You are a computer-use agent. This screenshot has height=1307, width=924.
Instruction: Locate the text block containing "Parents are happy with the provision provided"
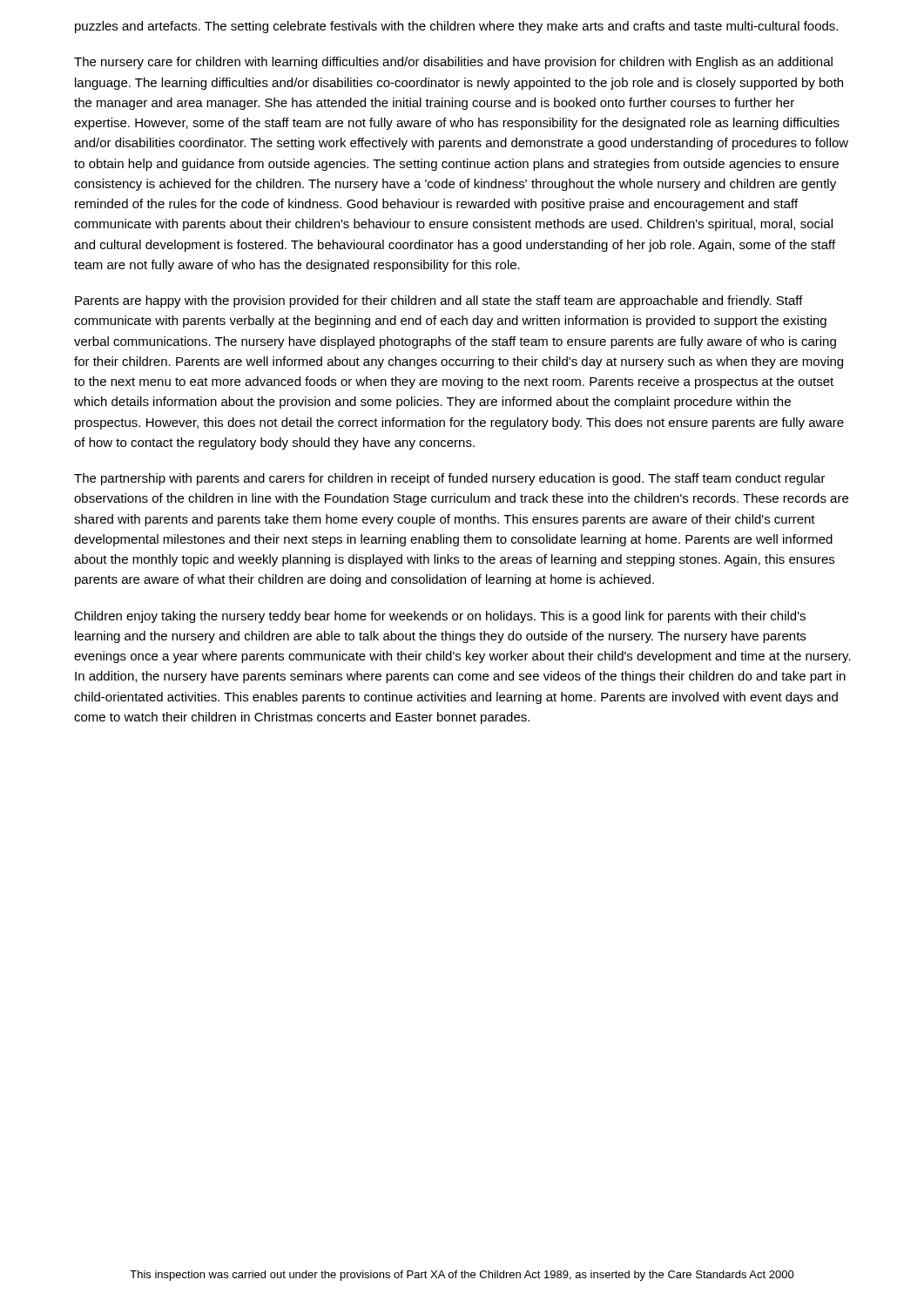[x=459, y=371]
